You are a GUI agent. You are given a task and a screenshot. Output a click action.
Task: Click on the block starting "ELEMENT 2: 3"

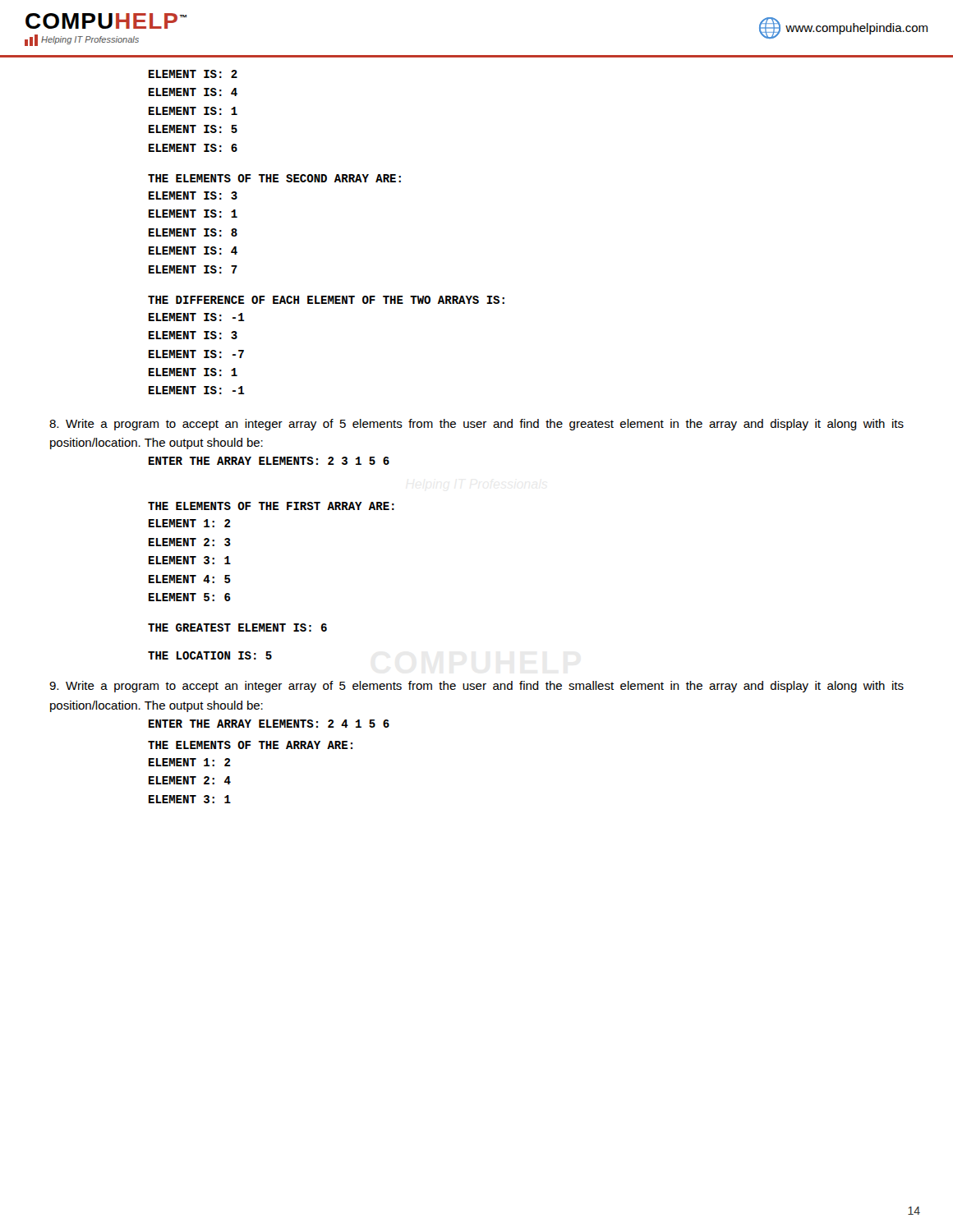(x=189, y=543)
